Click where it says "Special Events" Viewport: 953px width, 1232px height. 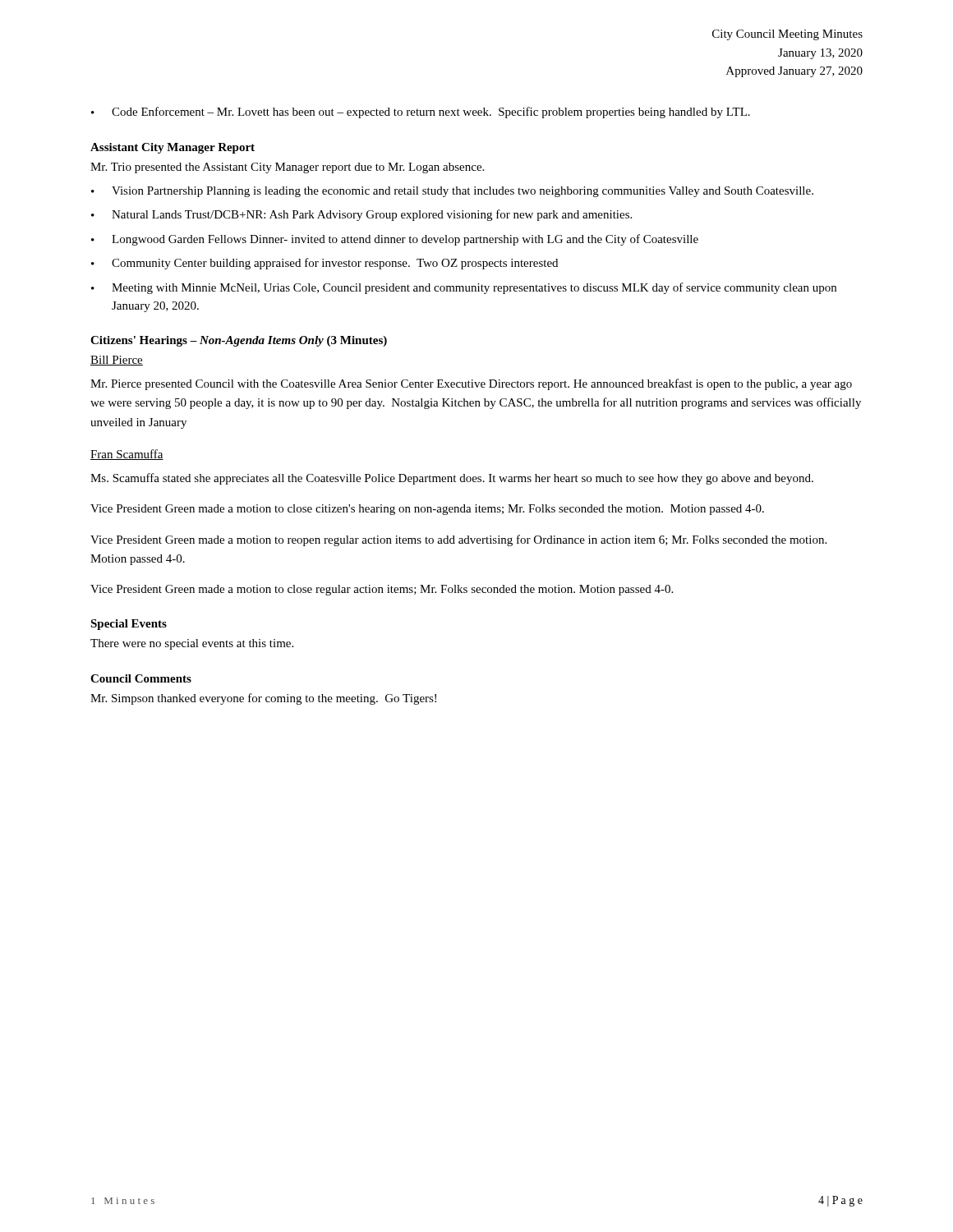tap(129, 624)
